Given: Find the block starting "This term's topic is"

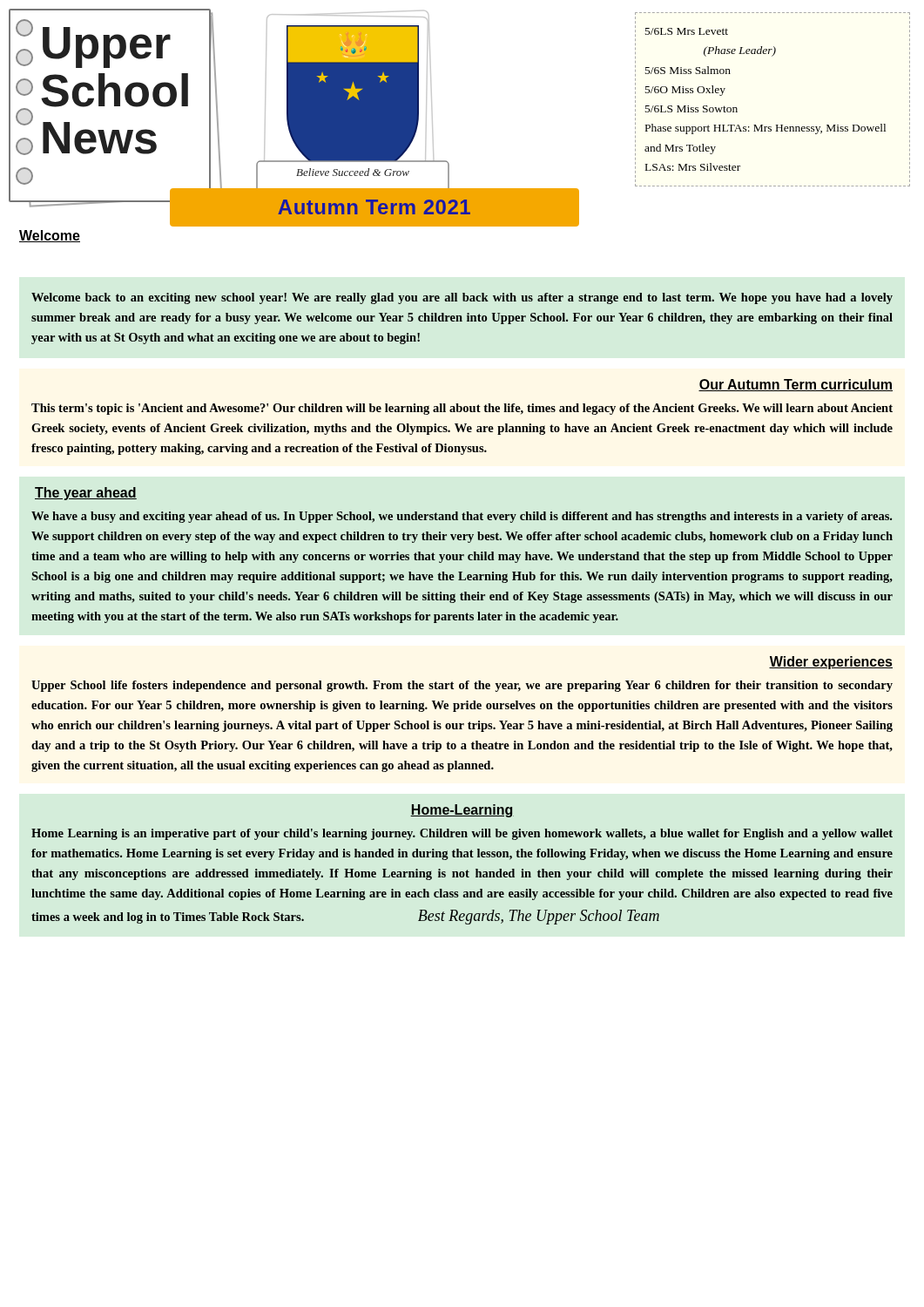Looking at the screenshot, I should [x=462, y=428].
